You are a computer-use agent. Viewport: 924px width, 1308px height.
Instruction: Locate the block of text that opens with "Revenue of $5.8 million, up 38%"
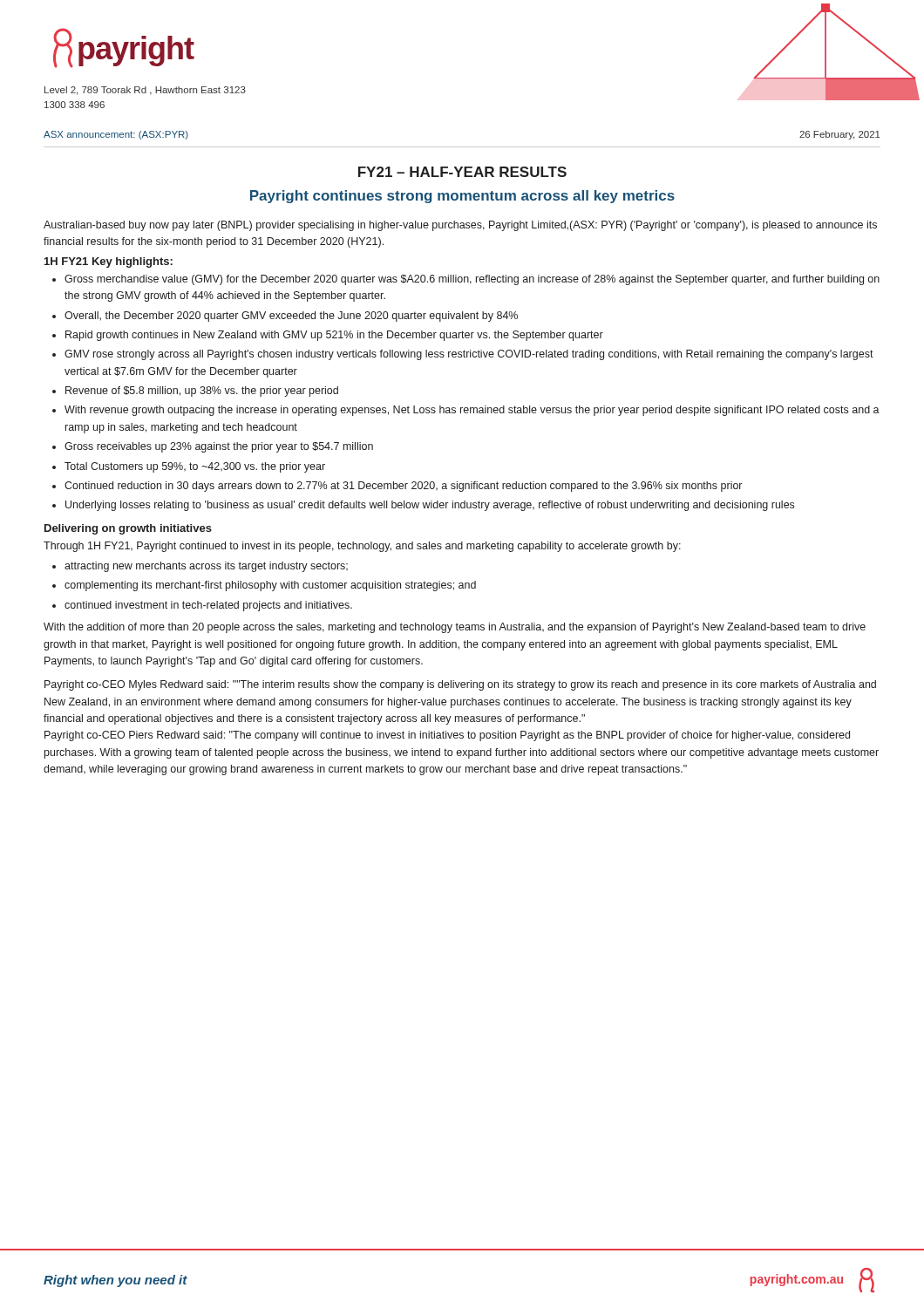pos(202,391)
